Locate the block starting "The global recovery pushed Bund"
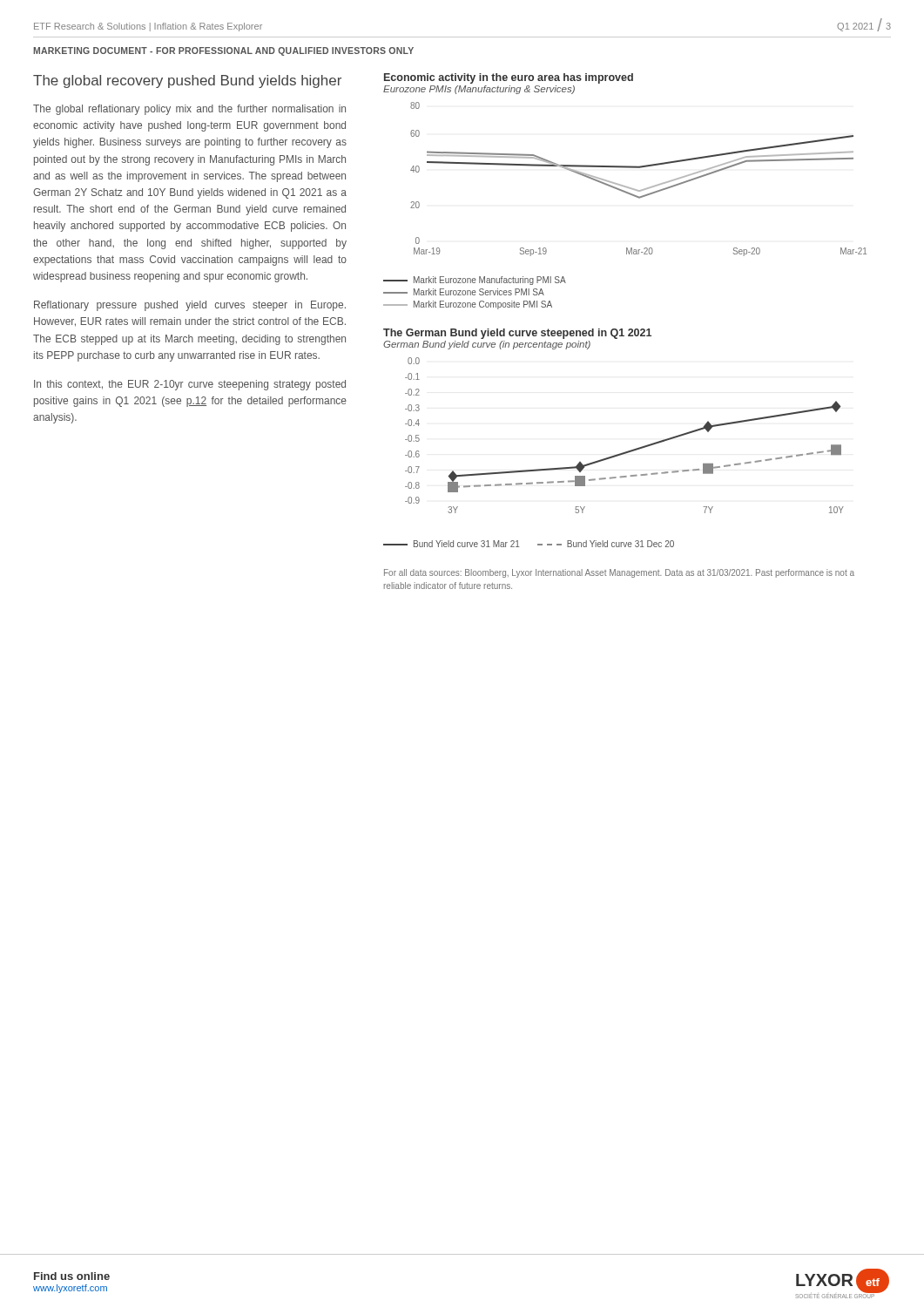Image resolution: width=924 pixels, height=1307 pixels. coord(187,81)
